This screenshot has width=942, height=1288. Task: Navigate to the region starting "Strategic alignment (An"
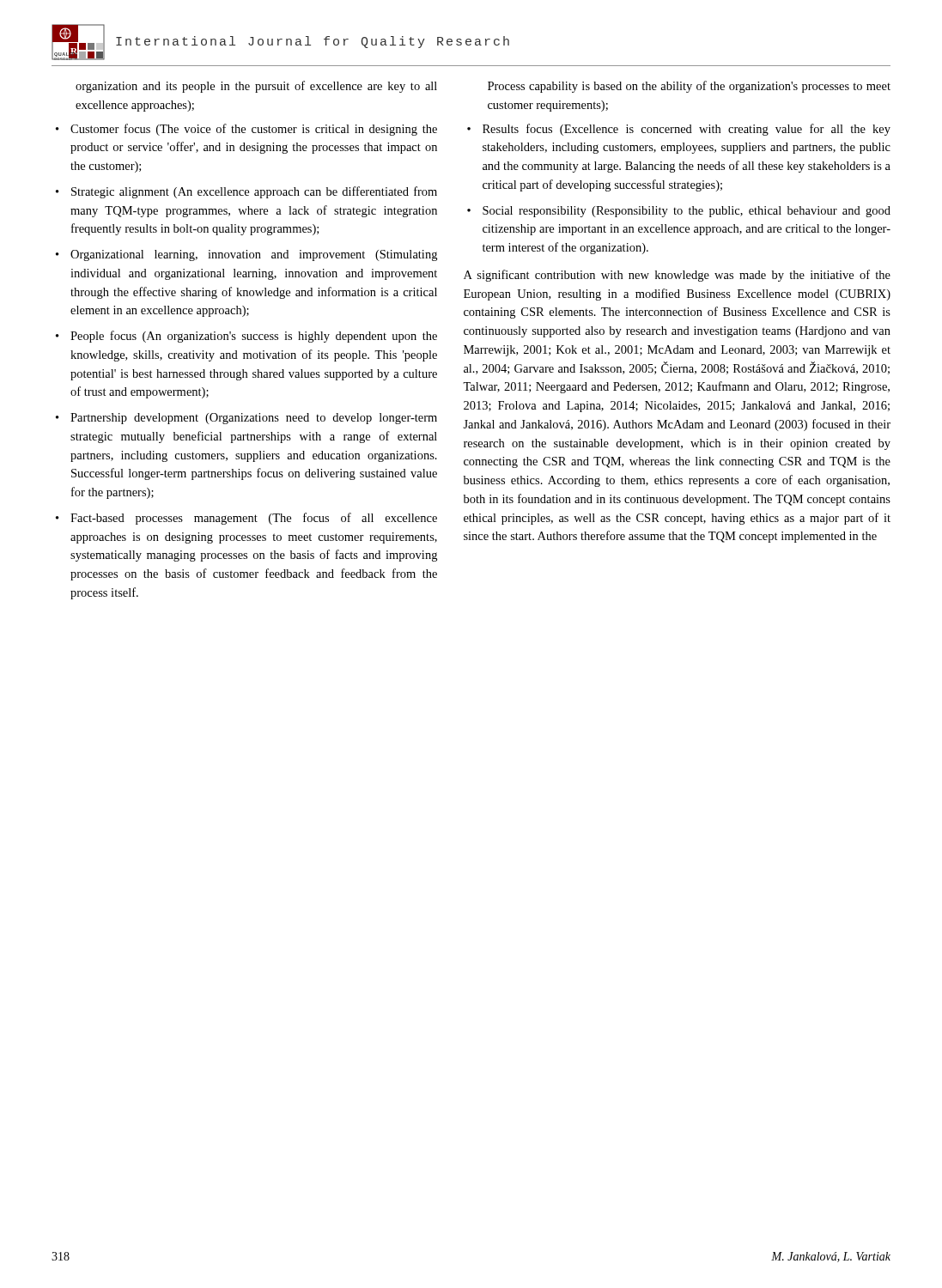(x=254, y=210)
